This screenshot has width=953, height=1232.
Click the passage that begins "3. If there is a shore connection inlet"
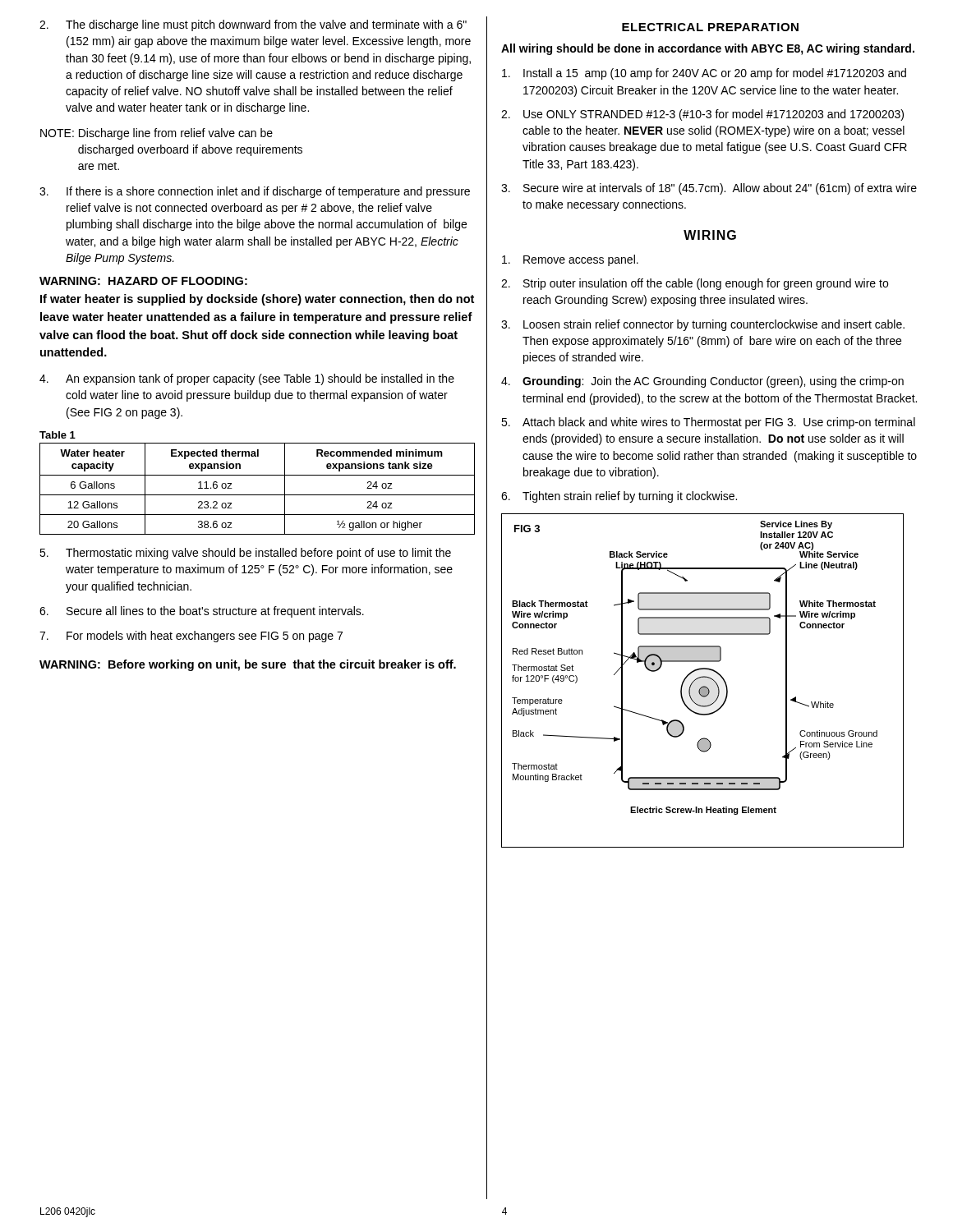pyautogui.click(x=257, y=225)
